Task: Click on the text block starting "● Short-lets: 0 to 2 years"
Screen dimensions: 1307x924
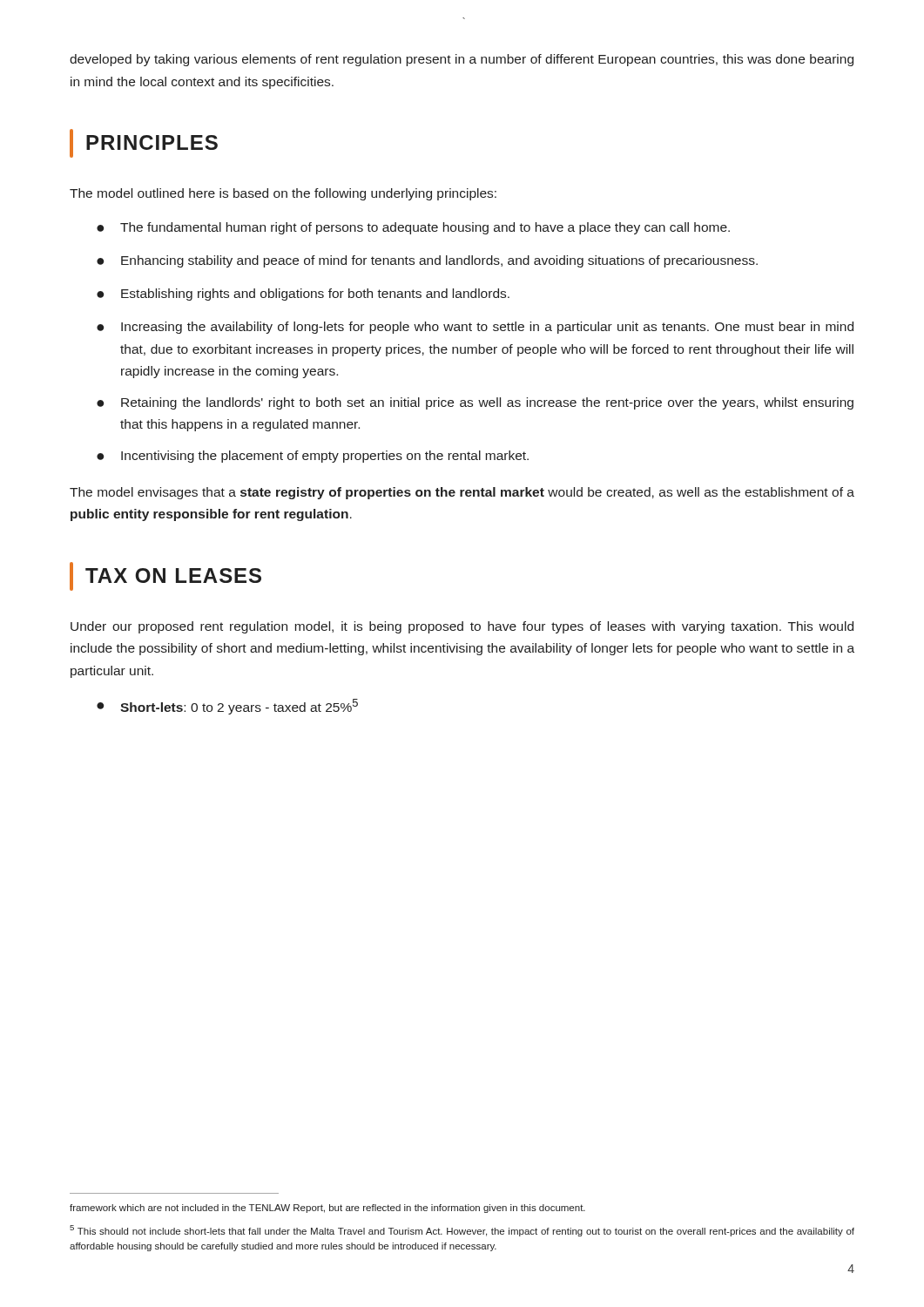Action: pos(227,707)
